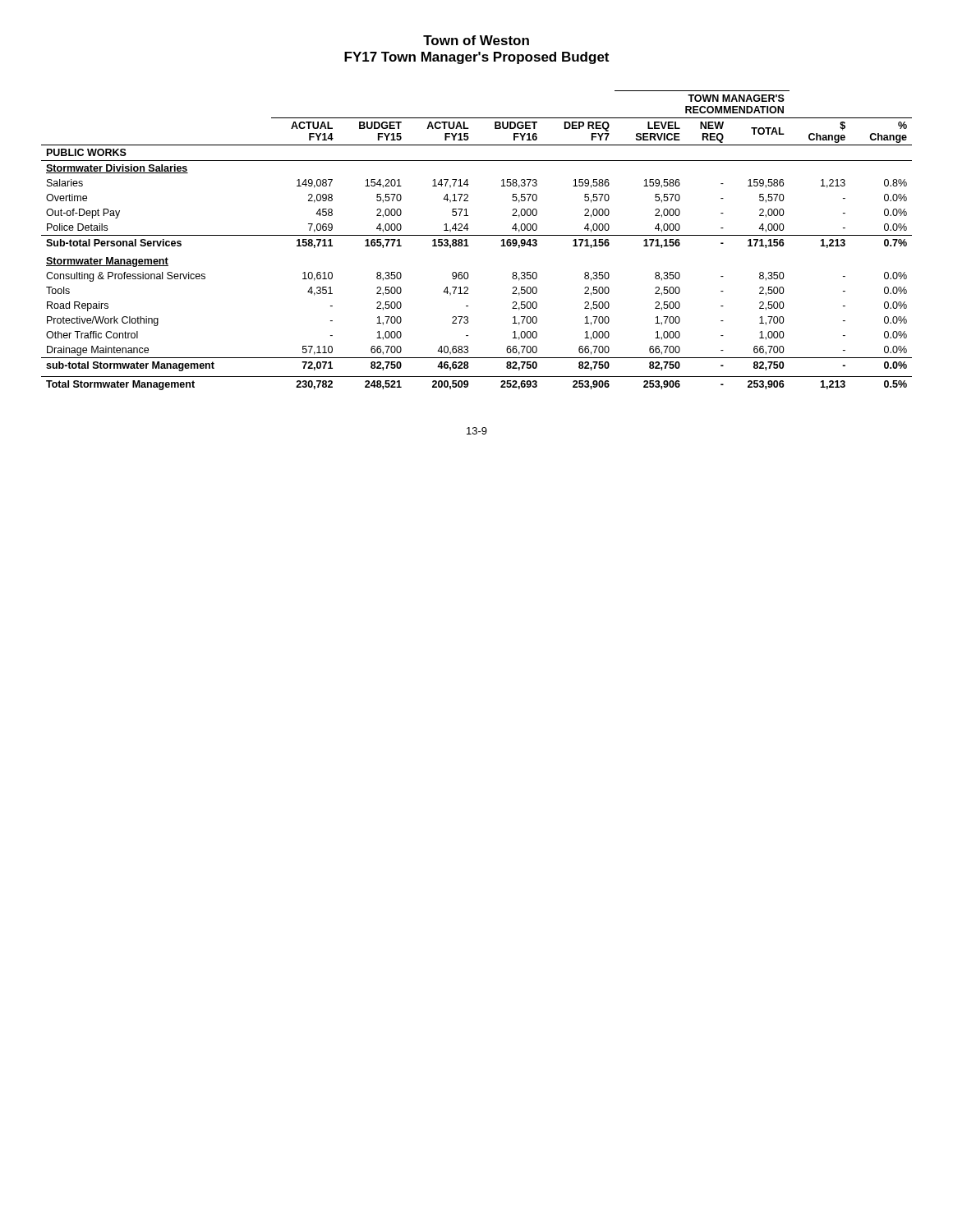Find a table
The width and height of the screenshot is (953, 1232).
(x=476, y=241)
